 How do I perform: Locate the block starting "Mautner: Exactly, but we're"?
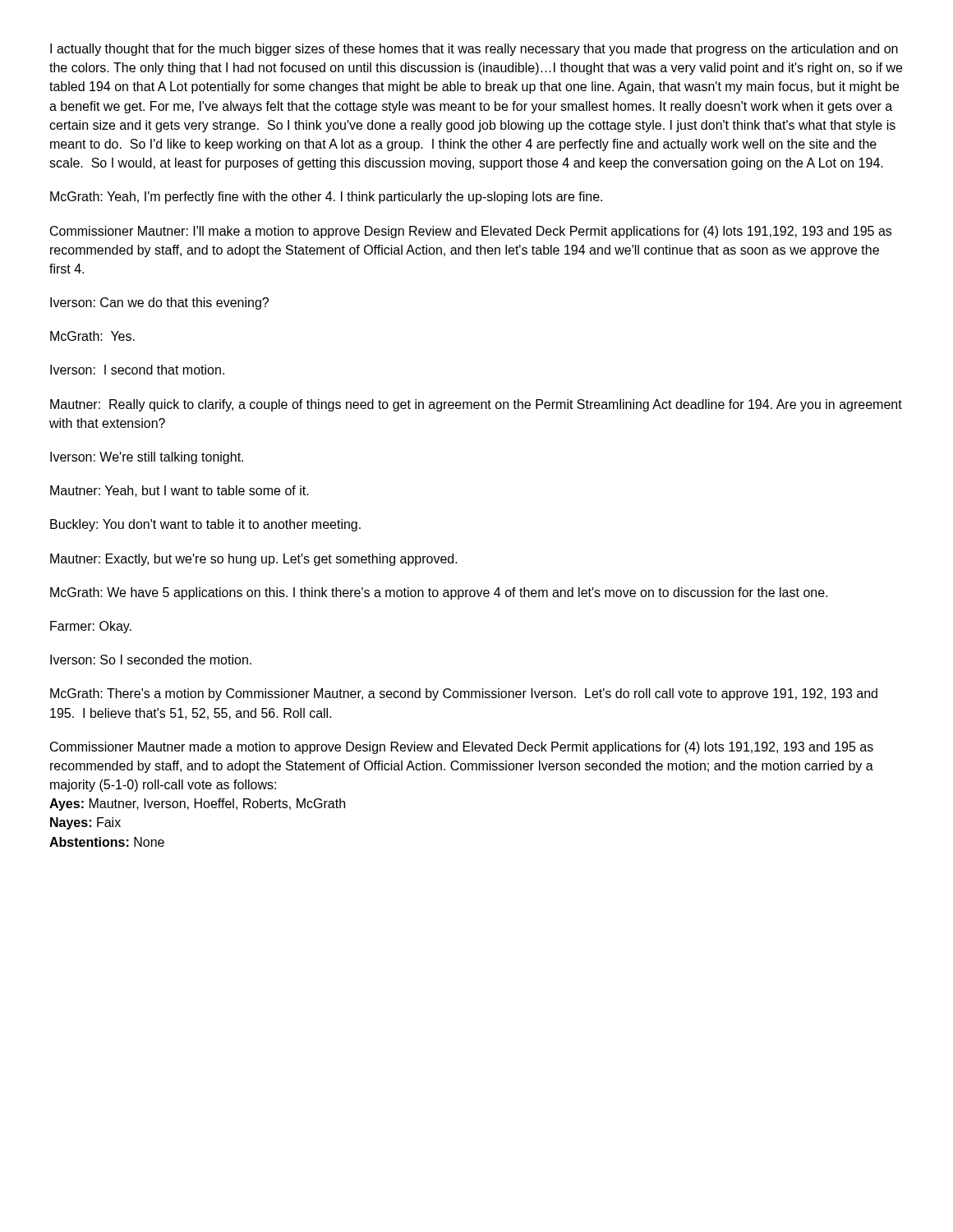pos(254,559)
